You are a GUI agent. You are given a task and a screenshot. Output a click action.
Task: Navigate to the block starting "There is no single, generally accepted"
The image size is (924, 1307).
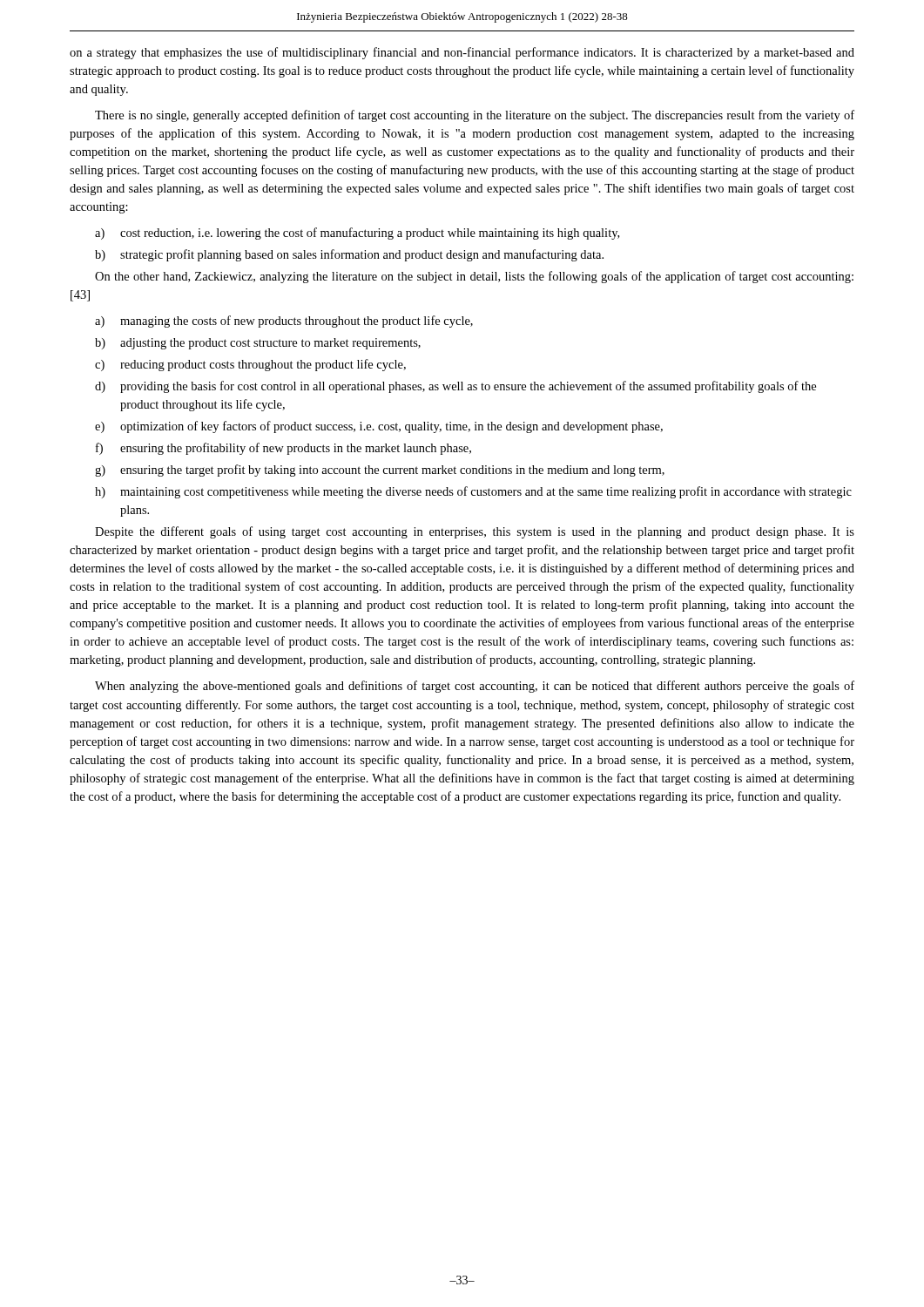point(462,161)
